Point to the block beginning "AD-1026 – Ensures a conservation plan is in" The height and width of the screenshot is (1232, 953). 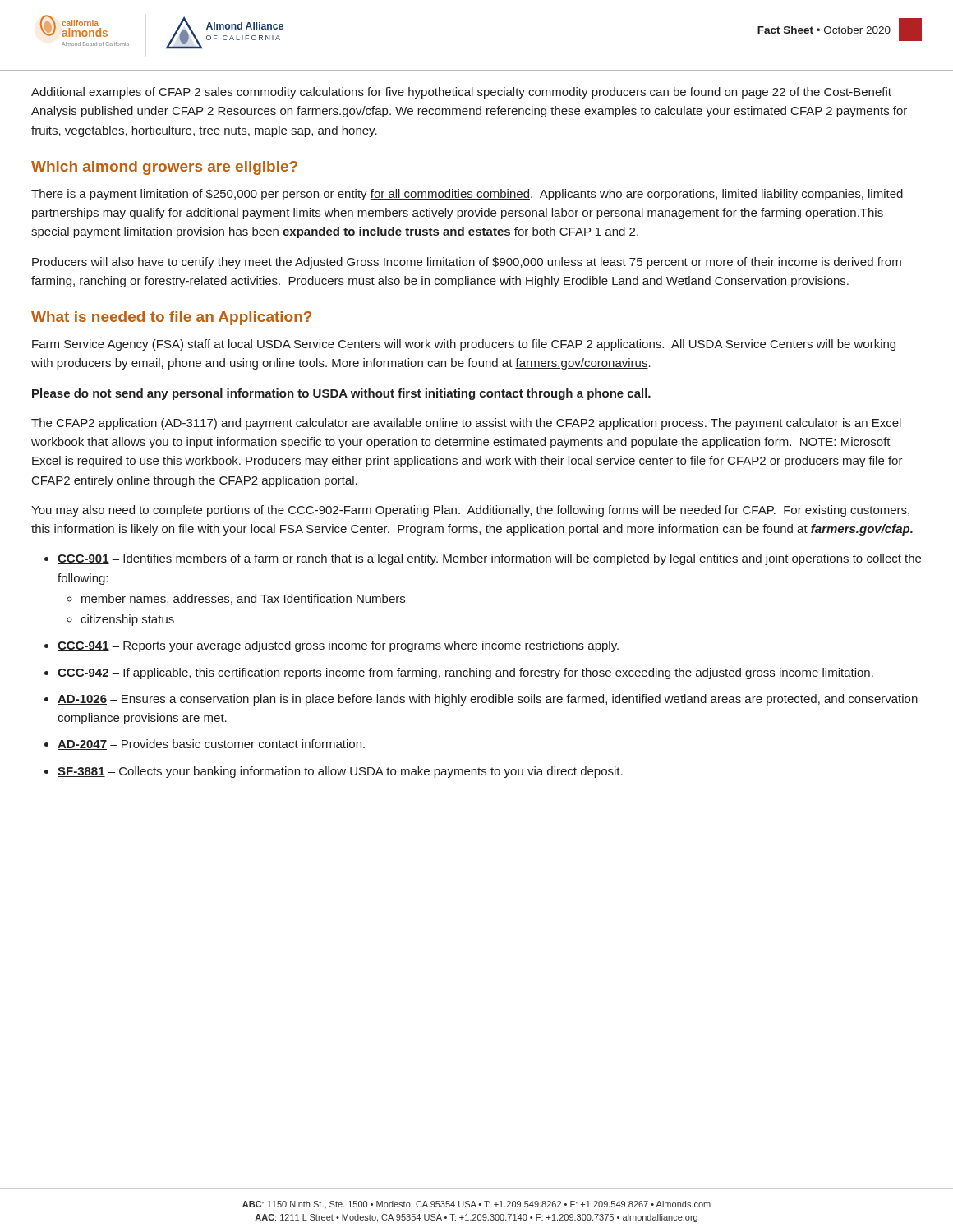tap(488, 708)
